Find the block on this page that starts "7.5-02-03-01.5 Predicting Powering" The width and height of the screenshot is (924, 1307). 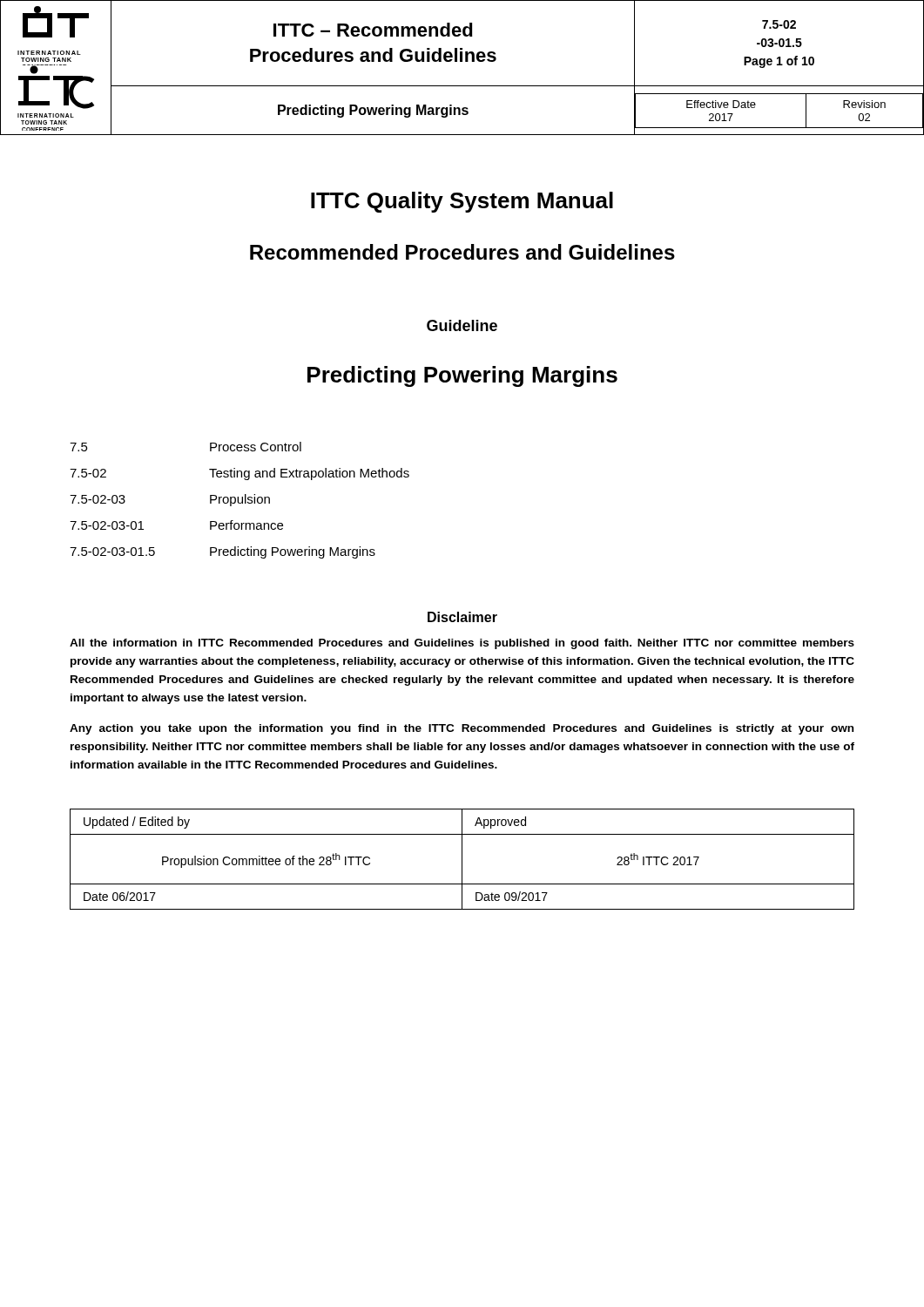pos(222,552)
